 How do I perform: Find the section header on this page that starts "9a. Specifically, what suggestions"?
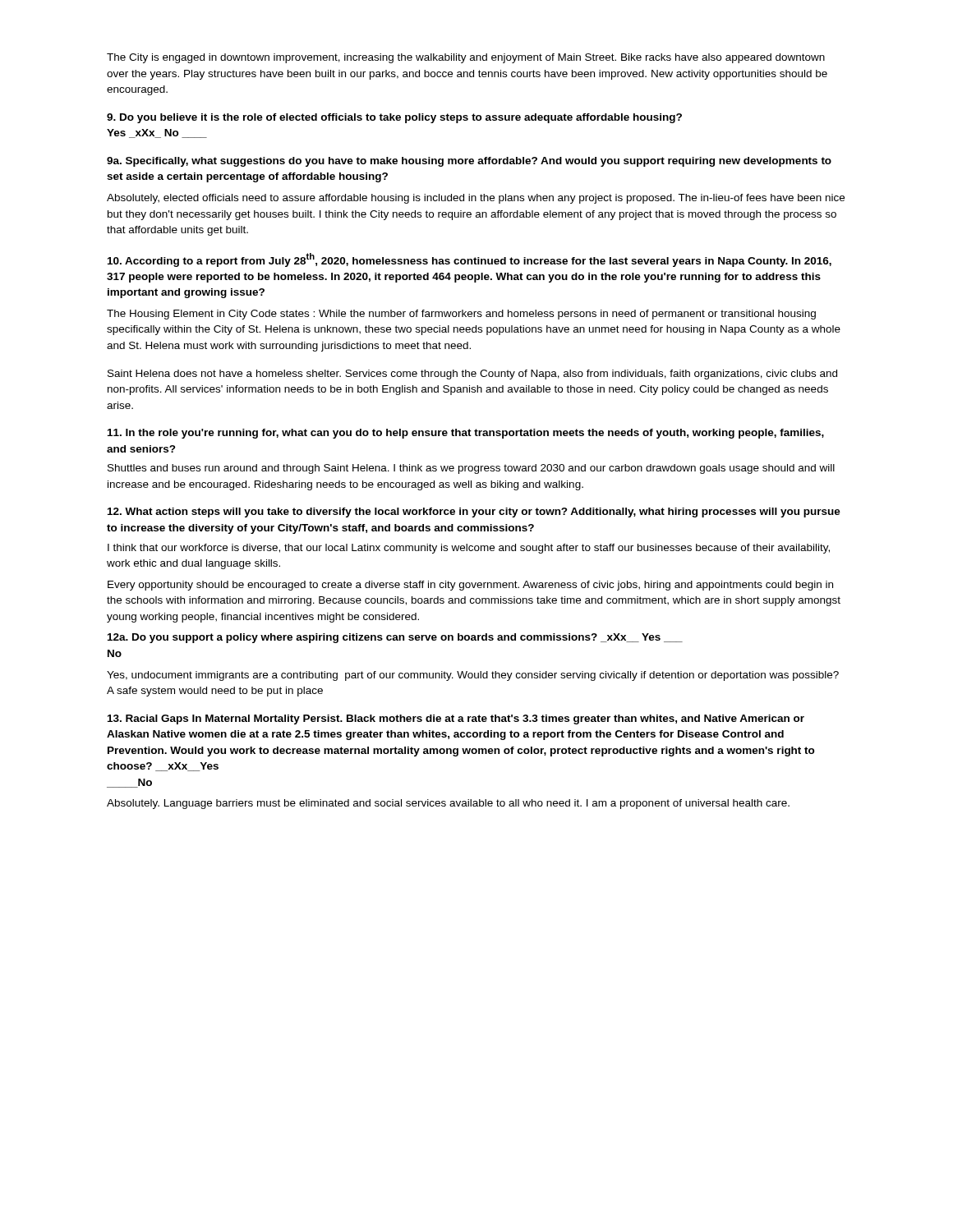coord(469,168)
